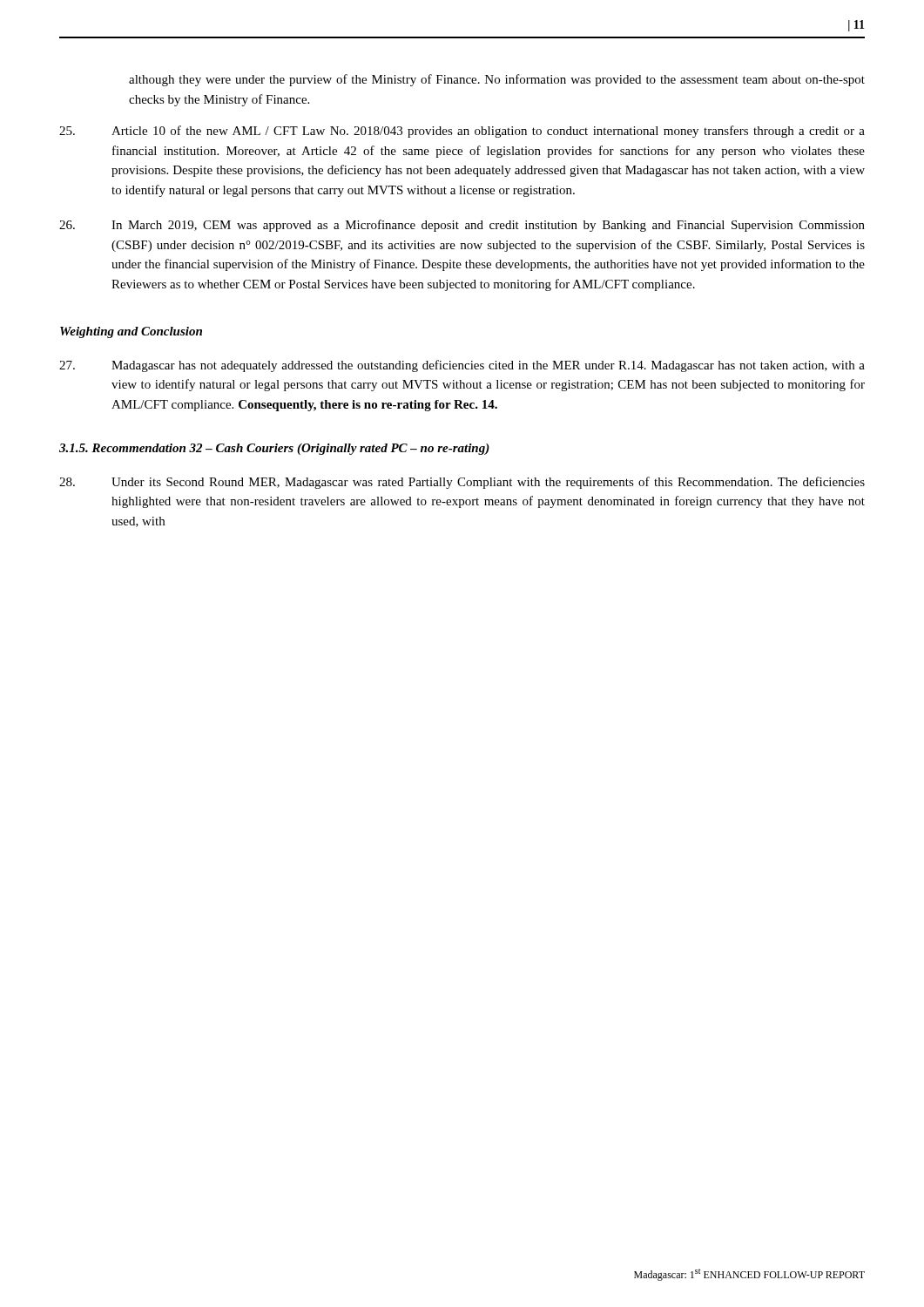Image resolution: width=924 pixels, height=1307 pixels.
Task: Locate the block starting "3.1.5. Recommendation 32 – Cash"
Action: 274,448
